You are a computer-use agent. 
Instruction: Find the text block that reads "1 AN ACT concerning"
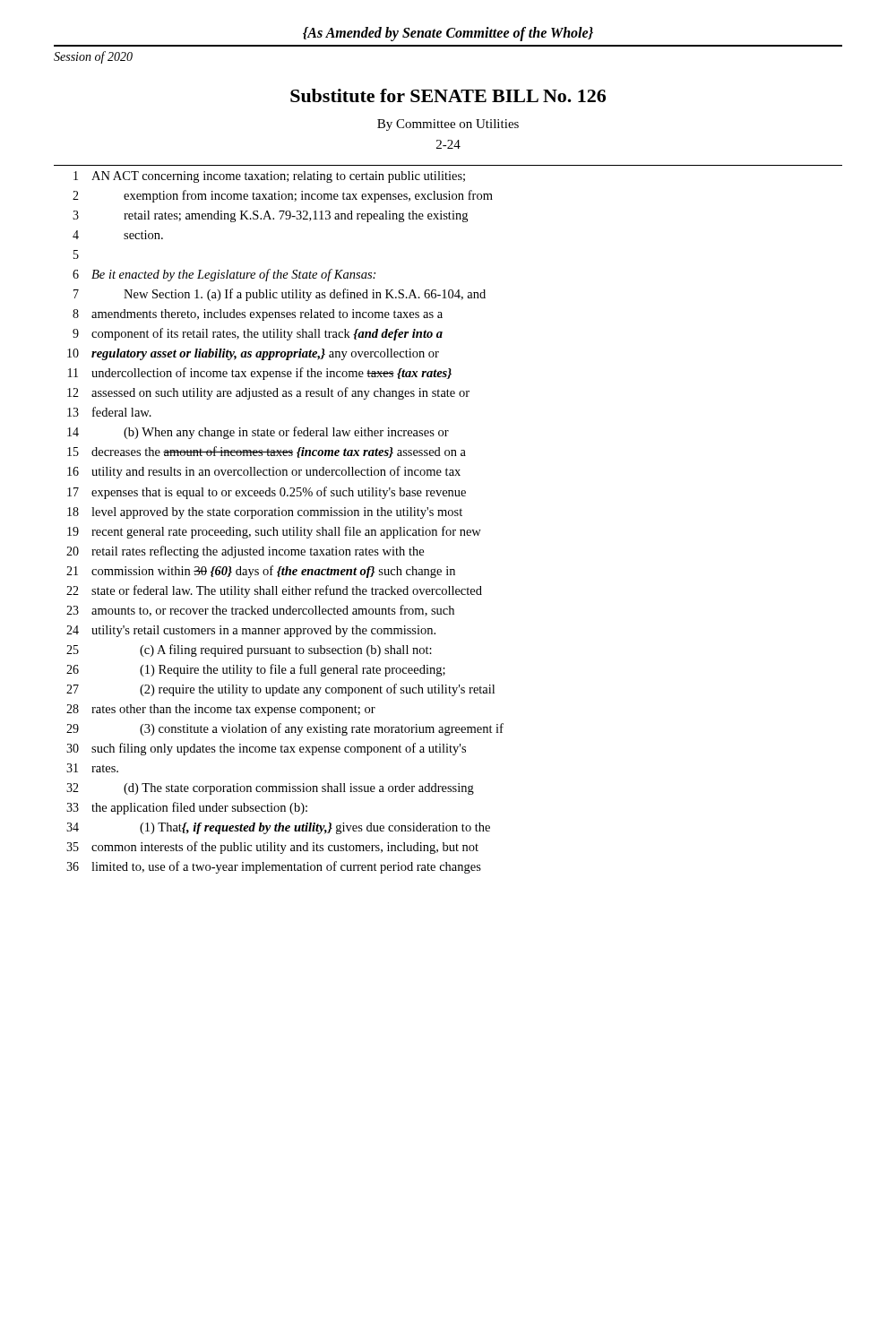pos(448,215)
